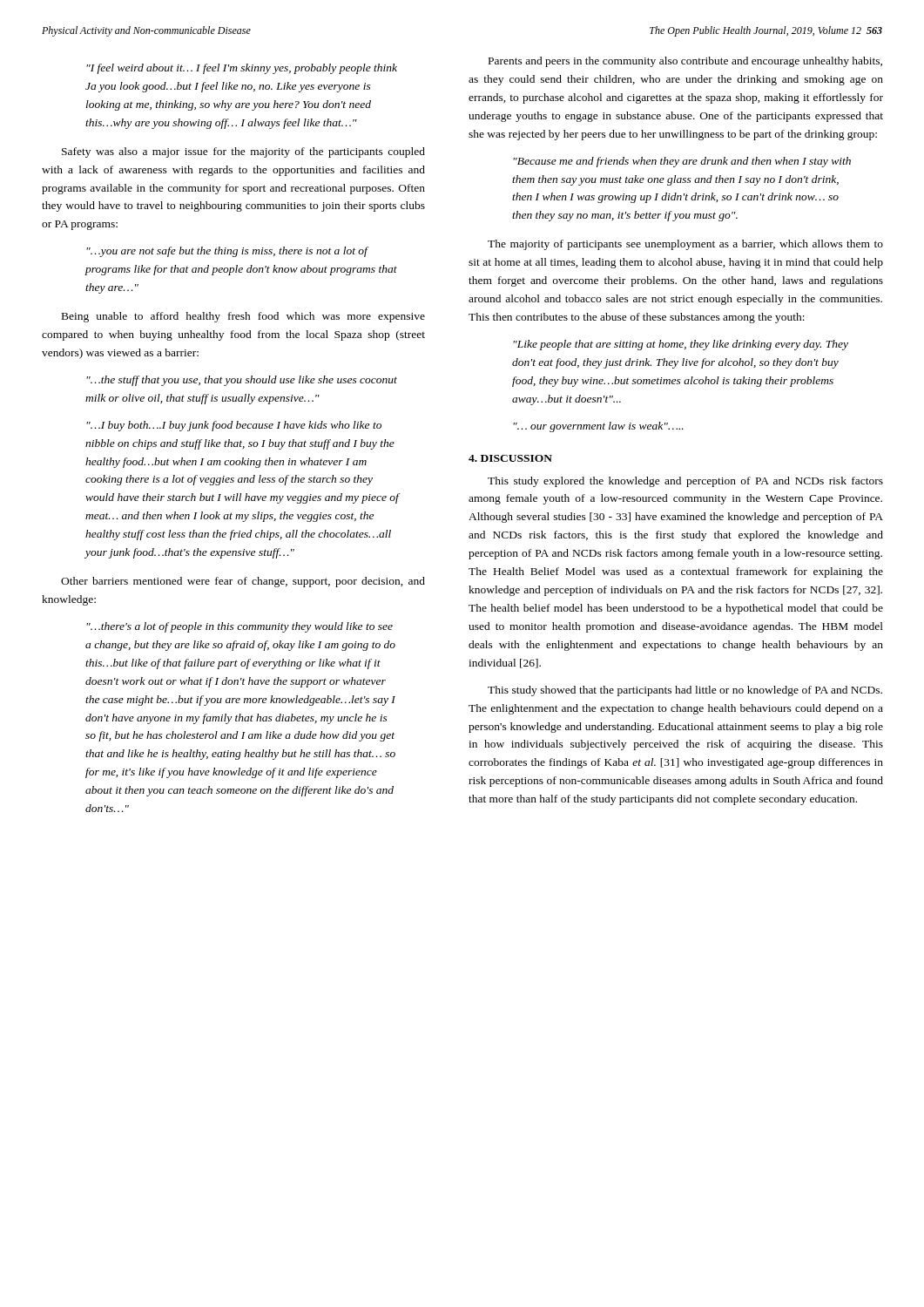Viewport: 924px width, 1307px height.
Task: Find the block on this page that starts ""…there's a lot of people in"
Action: pyautogui.click(x=240, y=717)
